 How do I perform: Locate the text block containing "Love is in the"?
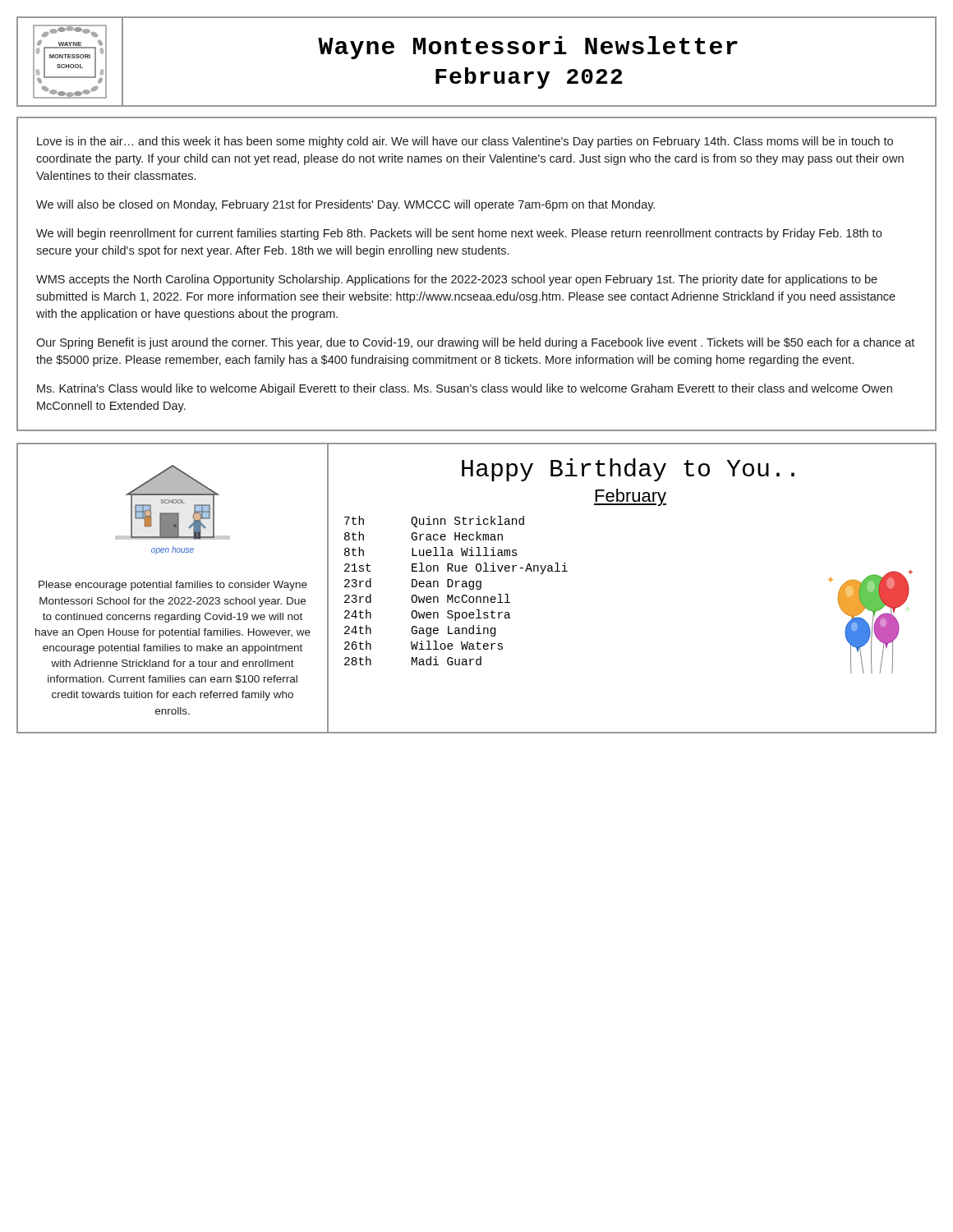pos(476,274)
